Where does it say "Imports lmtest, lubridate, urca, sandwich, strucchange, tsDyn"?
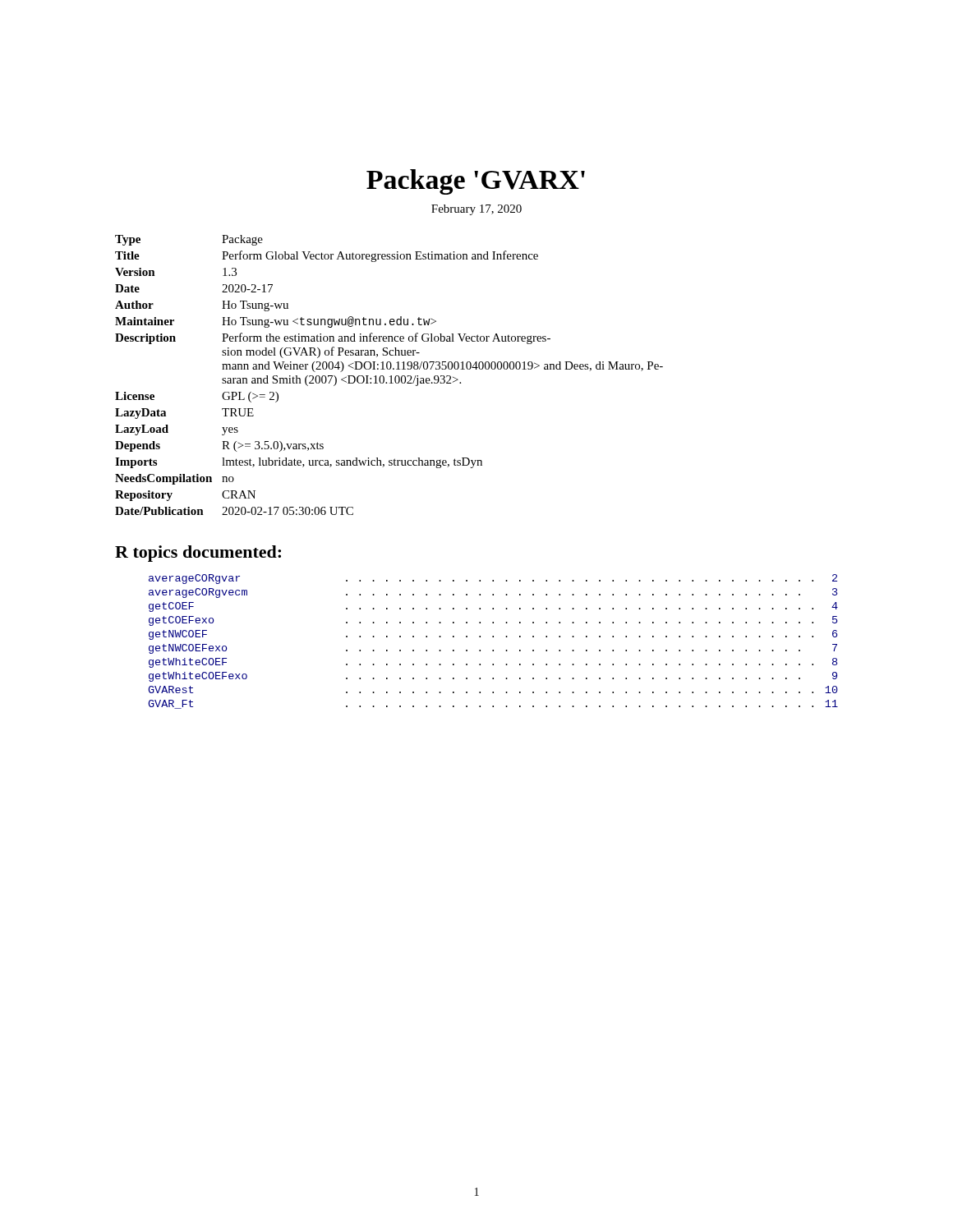Image resolution: width=953 pixels, height=1232 pixels. coord(476,462)
